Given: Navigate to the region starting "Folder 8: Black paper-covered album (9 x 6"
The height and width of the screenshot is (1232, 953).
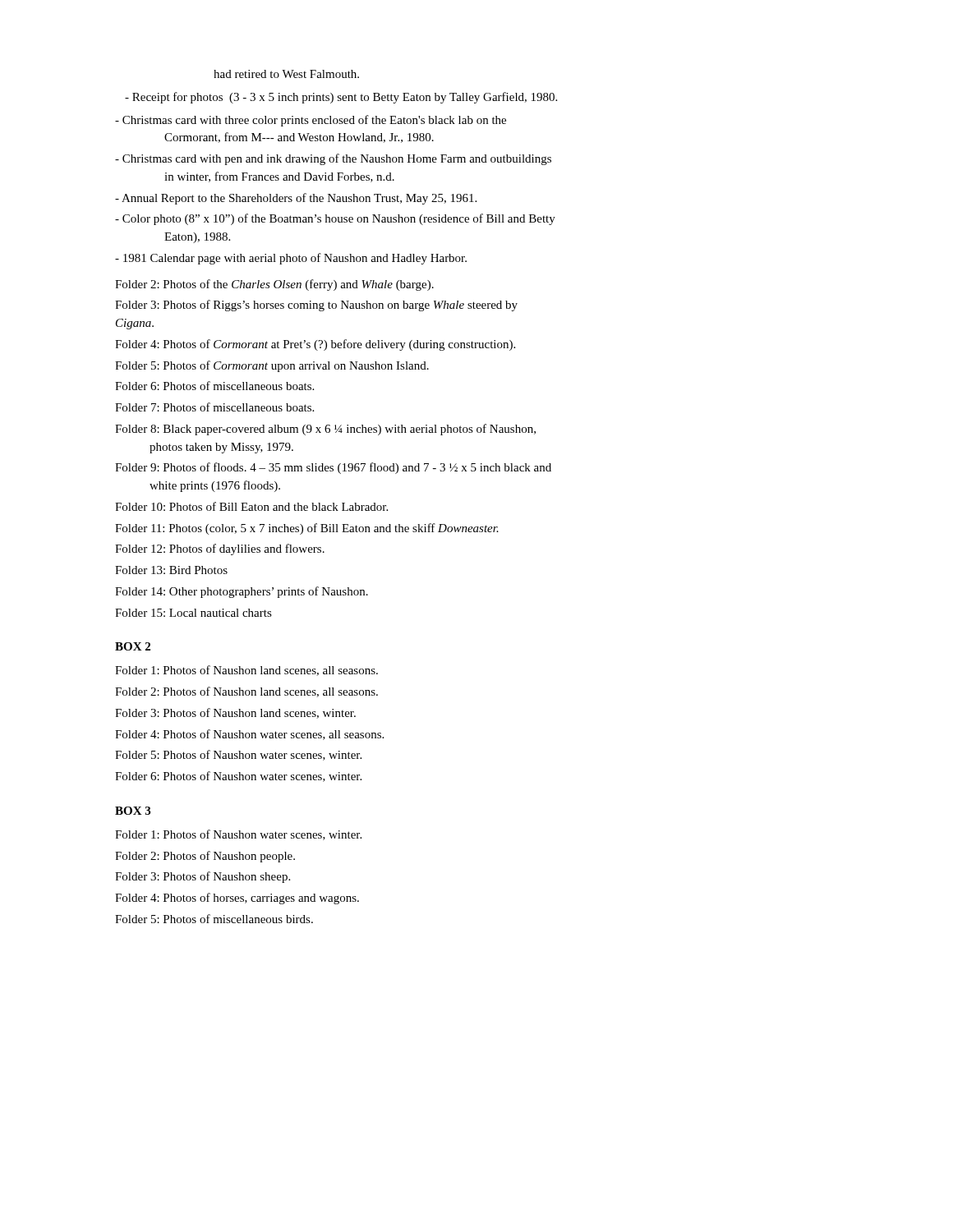Looking at the screenshot, I should click(326, 439).
